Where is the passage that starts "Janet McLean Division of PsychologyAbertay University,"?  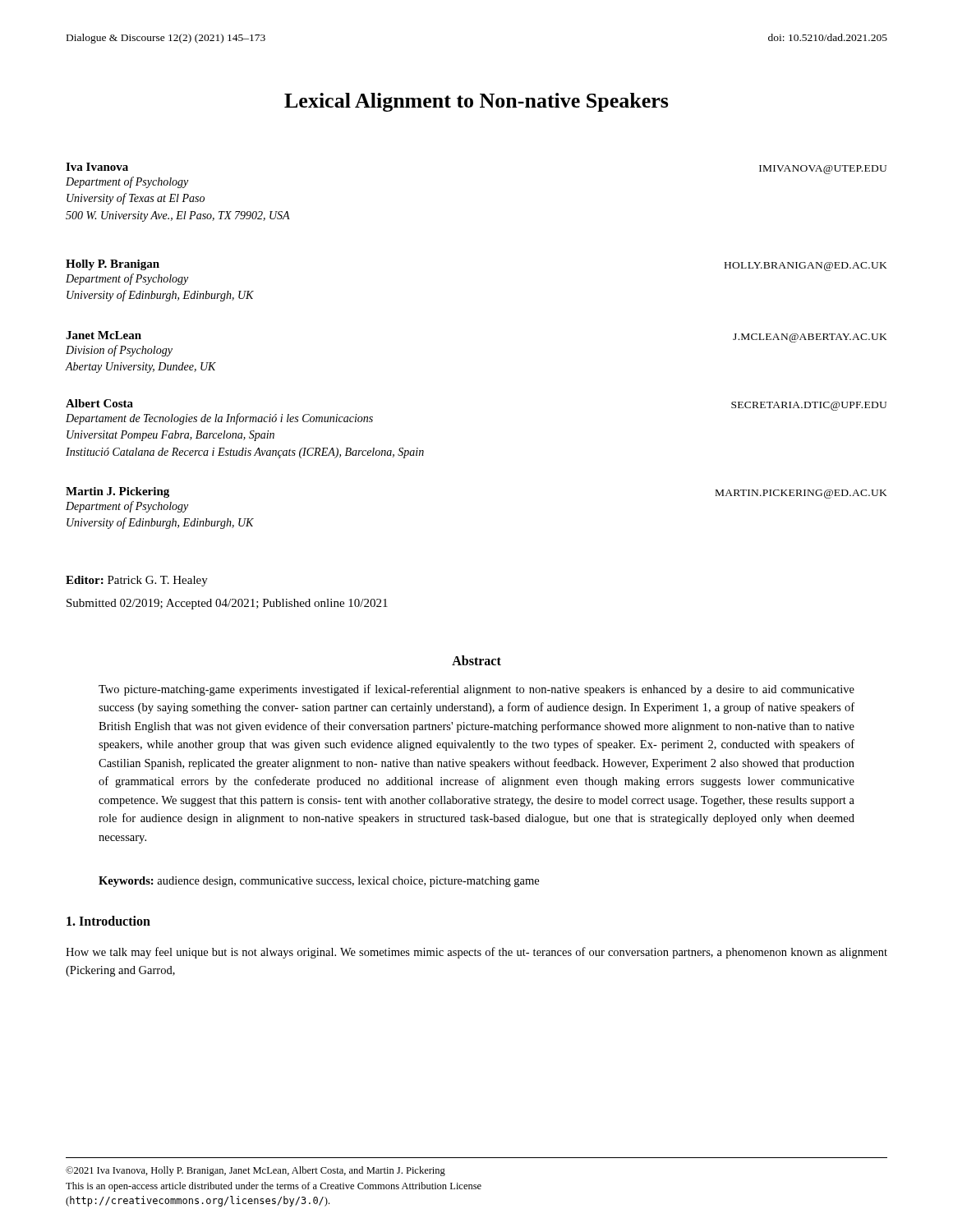click(x=110, y=336)
